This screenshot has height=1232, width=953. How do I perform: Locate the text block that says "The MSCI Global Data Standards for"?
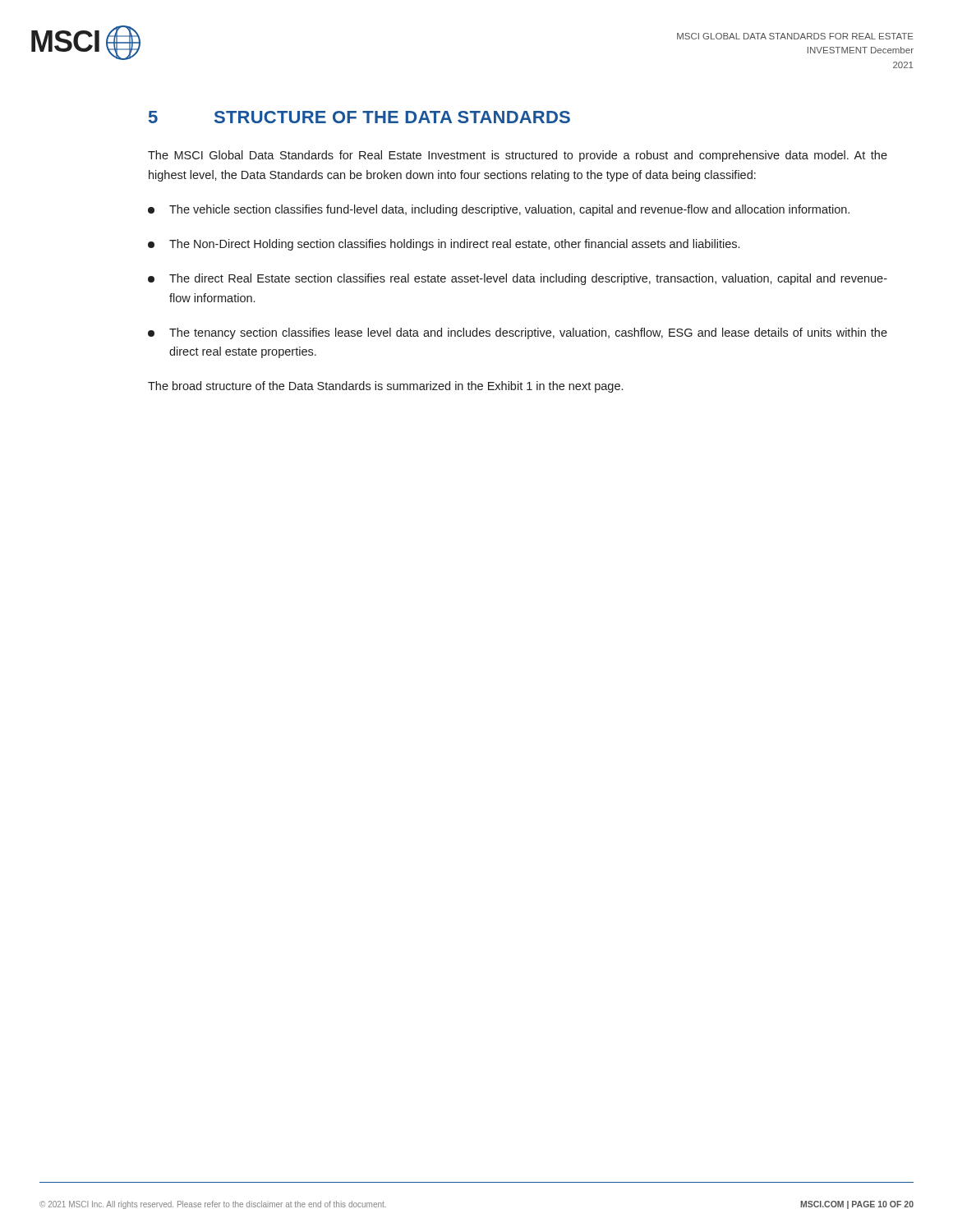(x=518, y=165)
